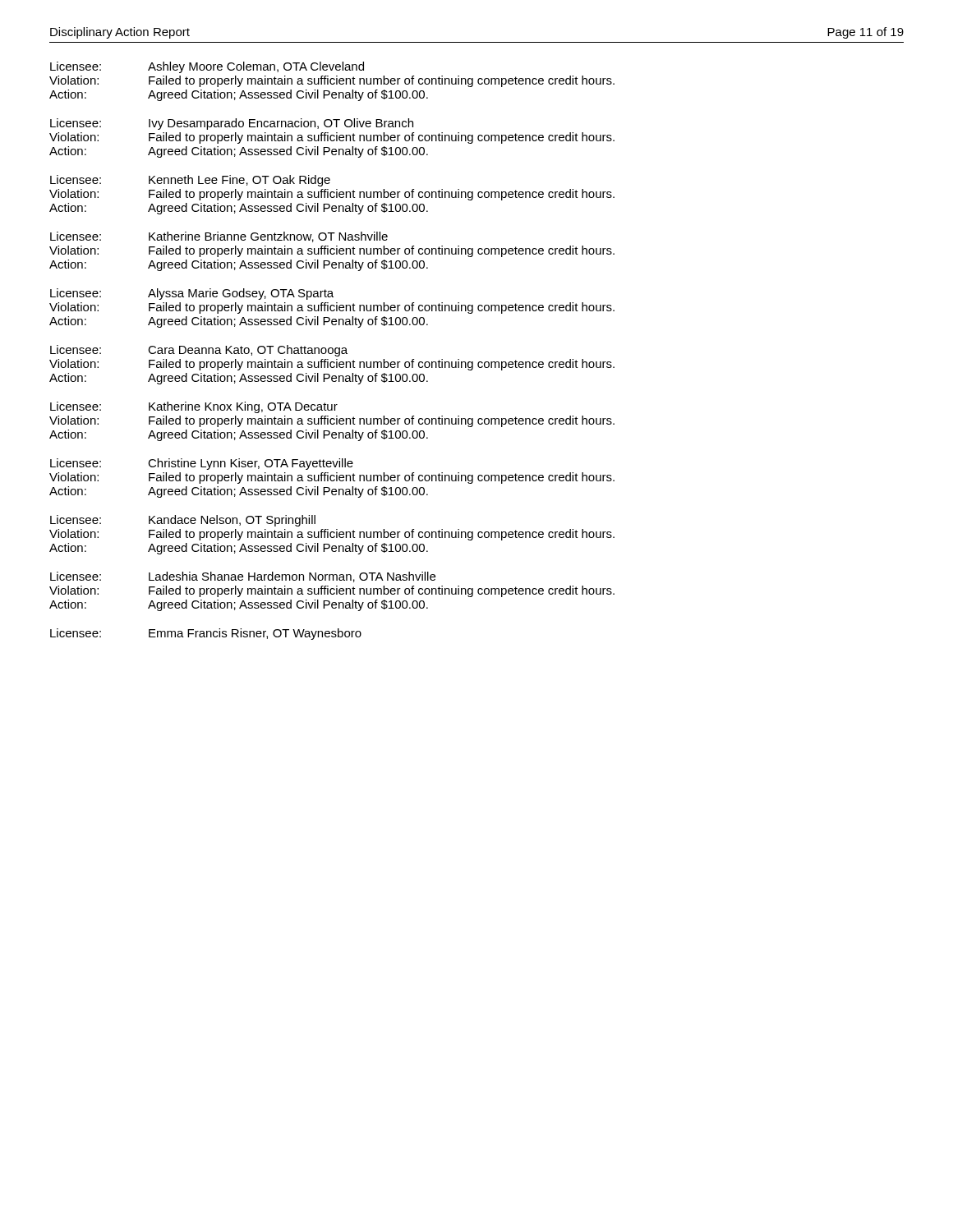Select the list item containing "Licensee: Katherine Brianne"

(x=476, y=250)
